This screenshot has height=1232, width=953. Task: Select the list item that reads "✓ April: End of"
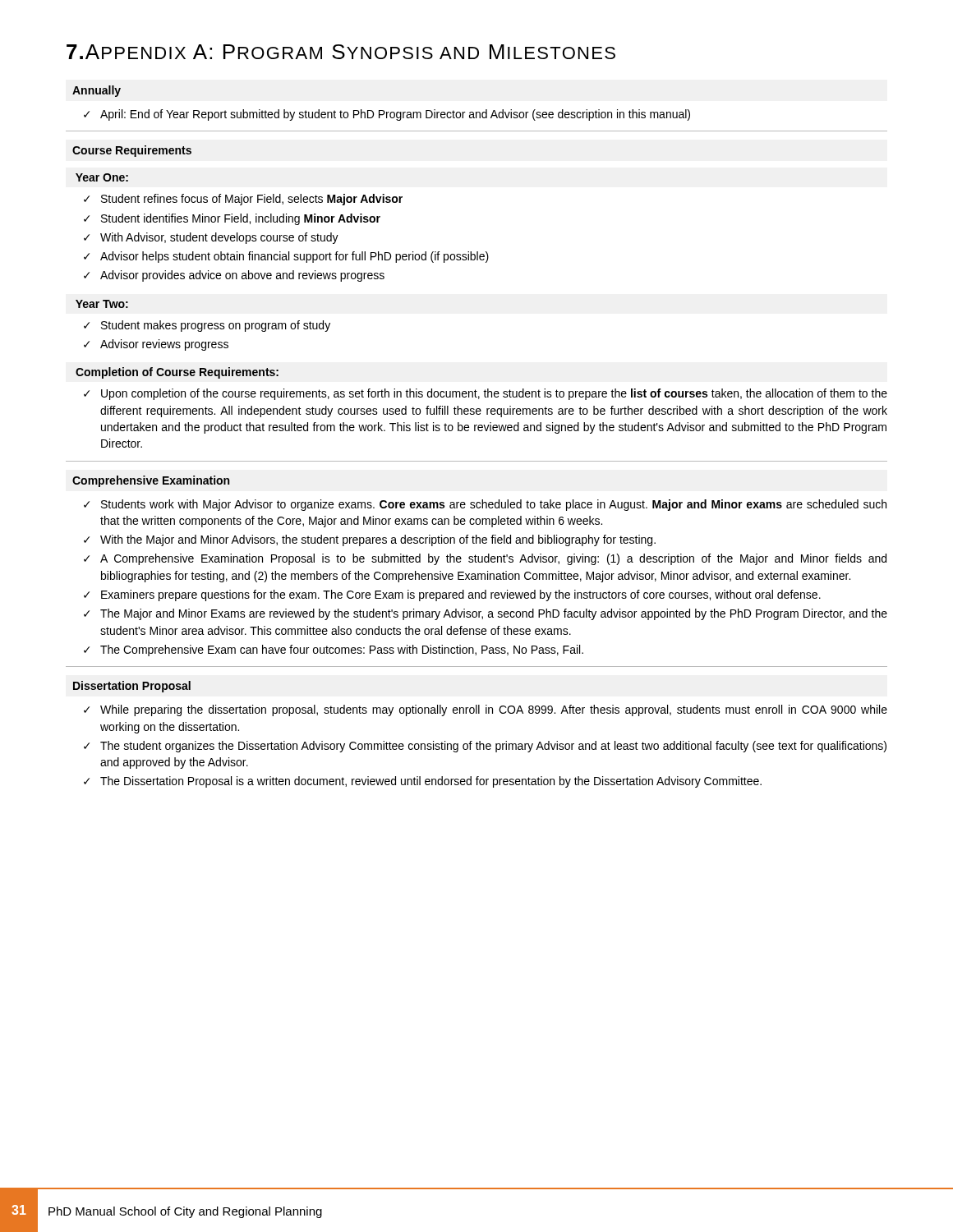pos(485,114)
